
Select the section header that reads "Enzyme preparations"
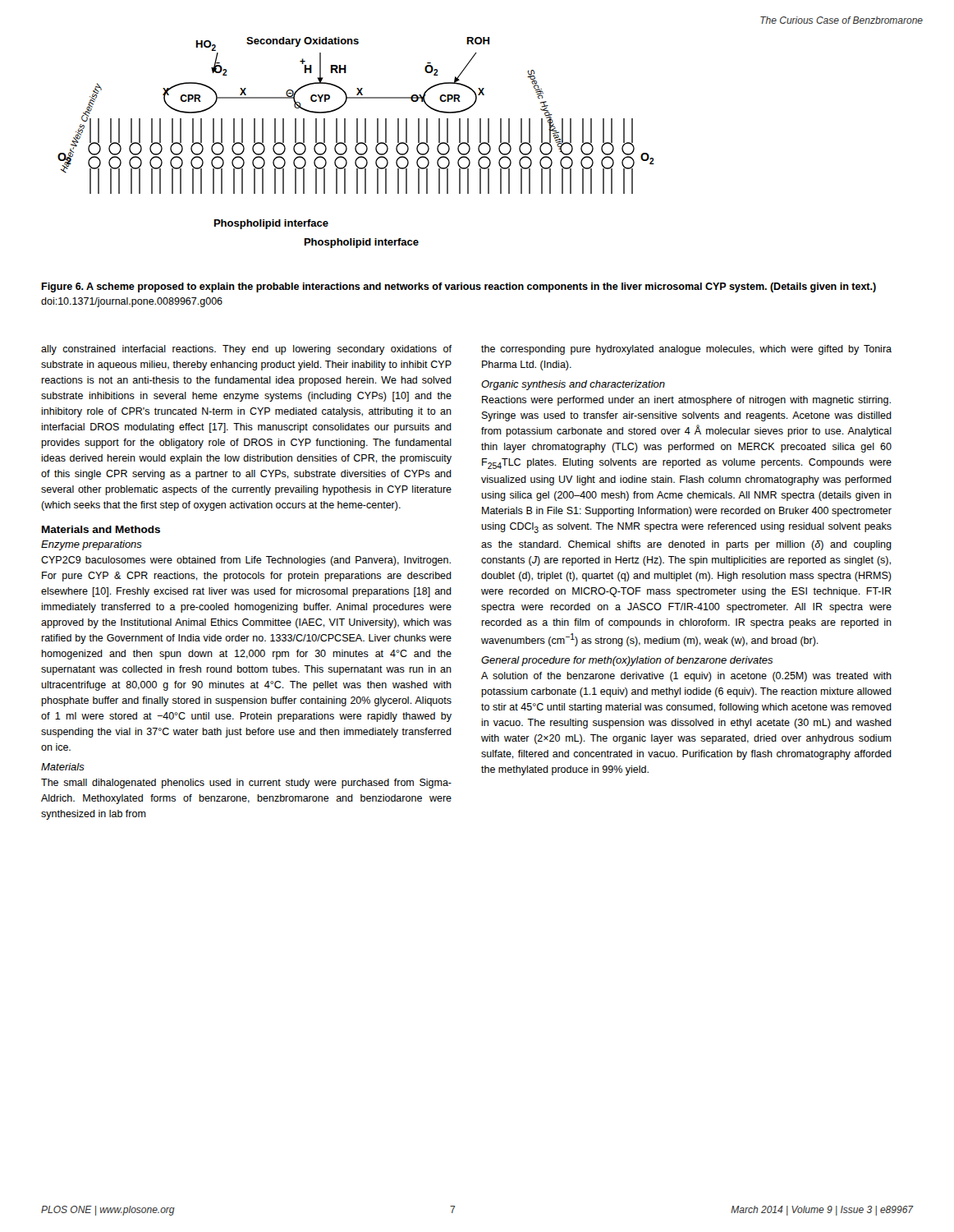pyautogui.click(x=91, y=544)
